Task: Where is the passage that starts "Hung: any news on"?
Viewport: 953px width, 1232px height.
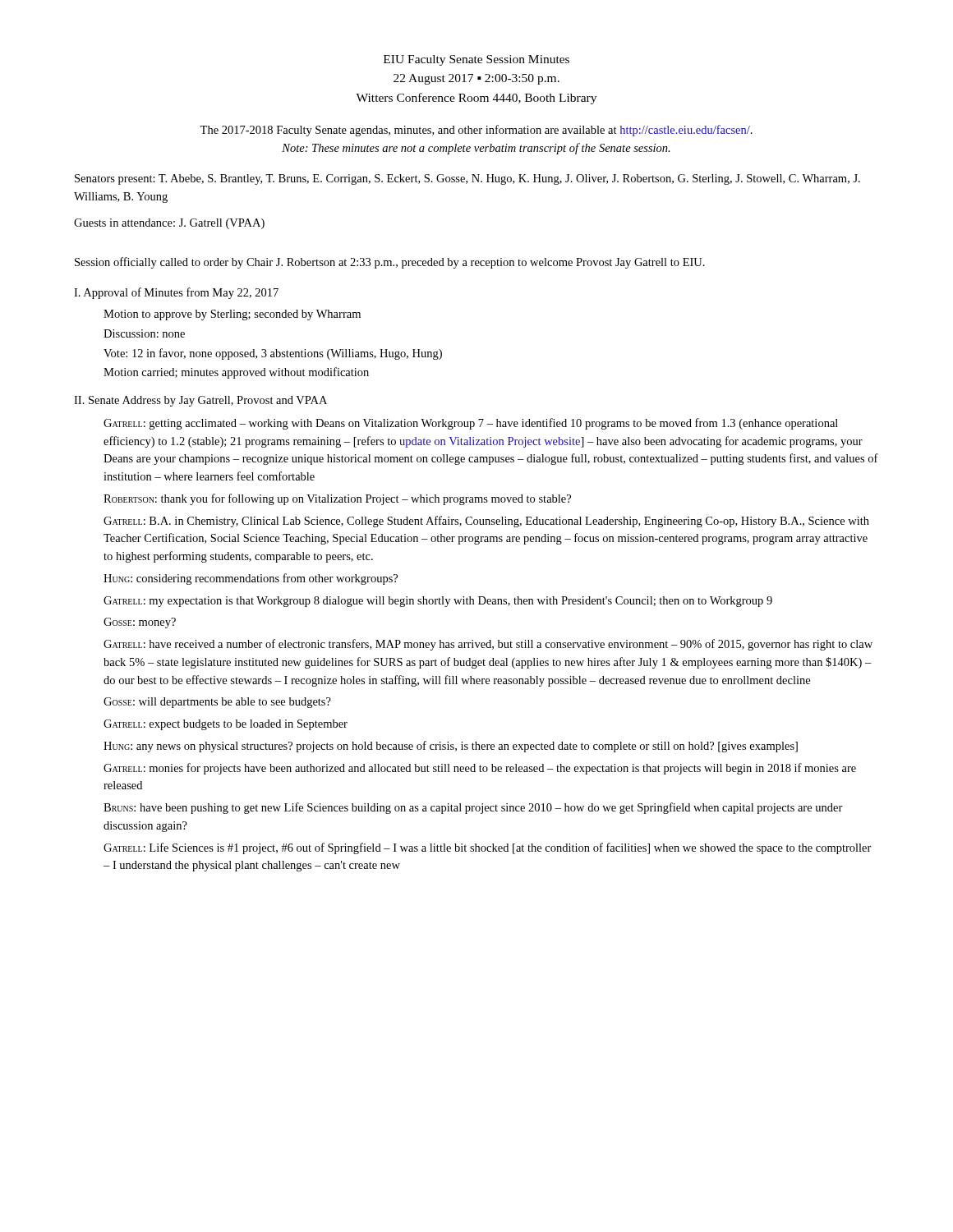Action: coord(451,746)
